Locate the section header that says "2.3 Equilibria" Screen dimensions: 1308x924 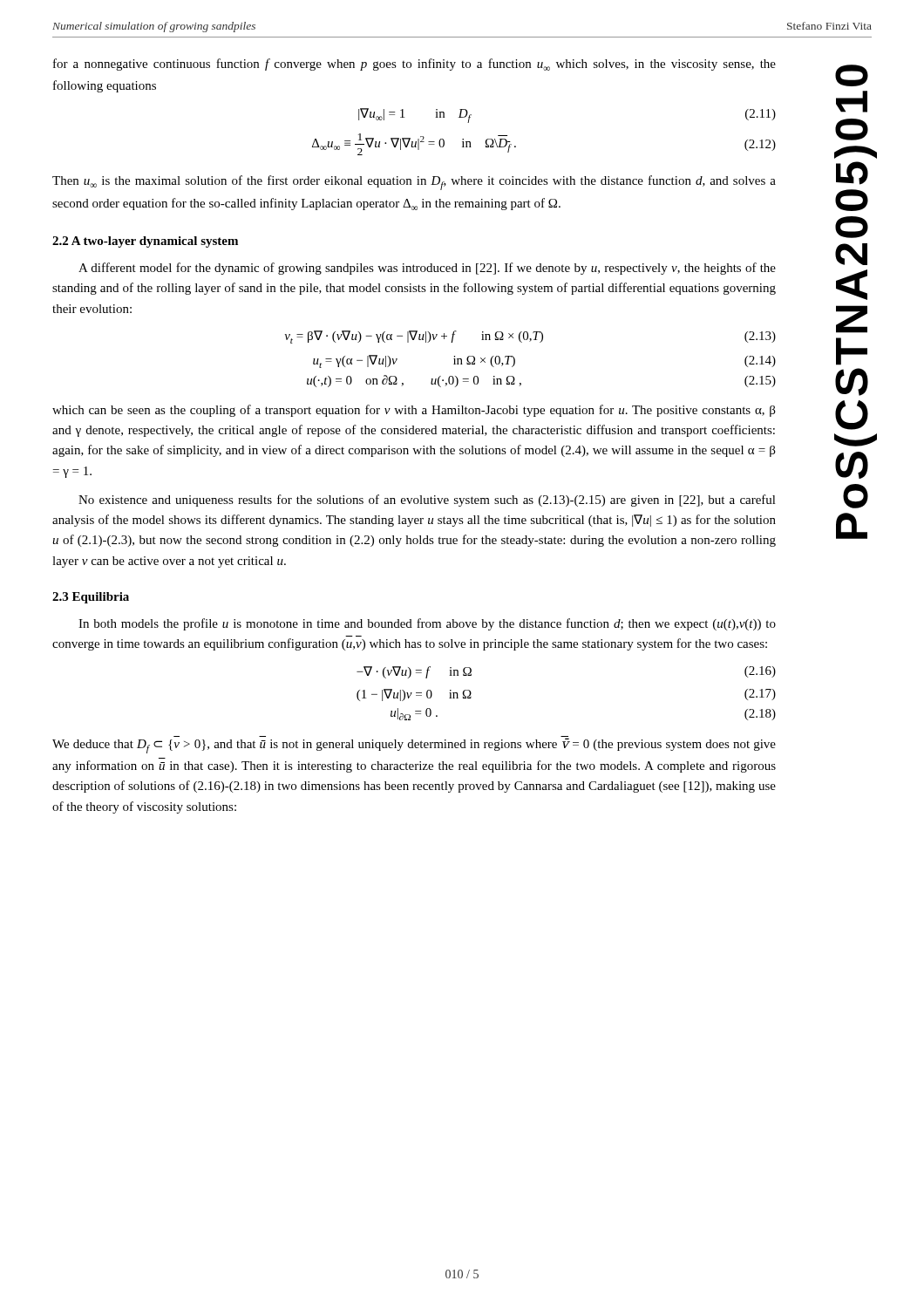pos(91,598)
